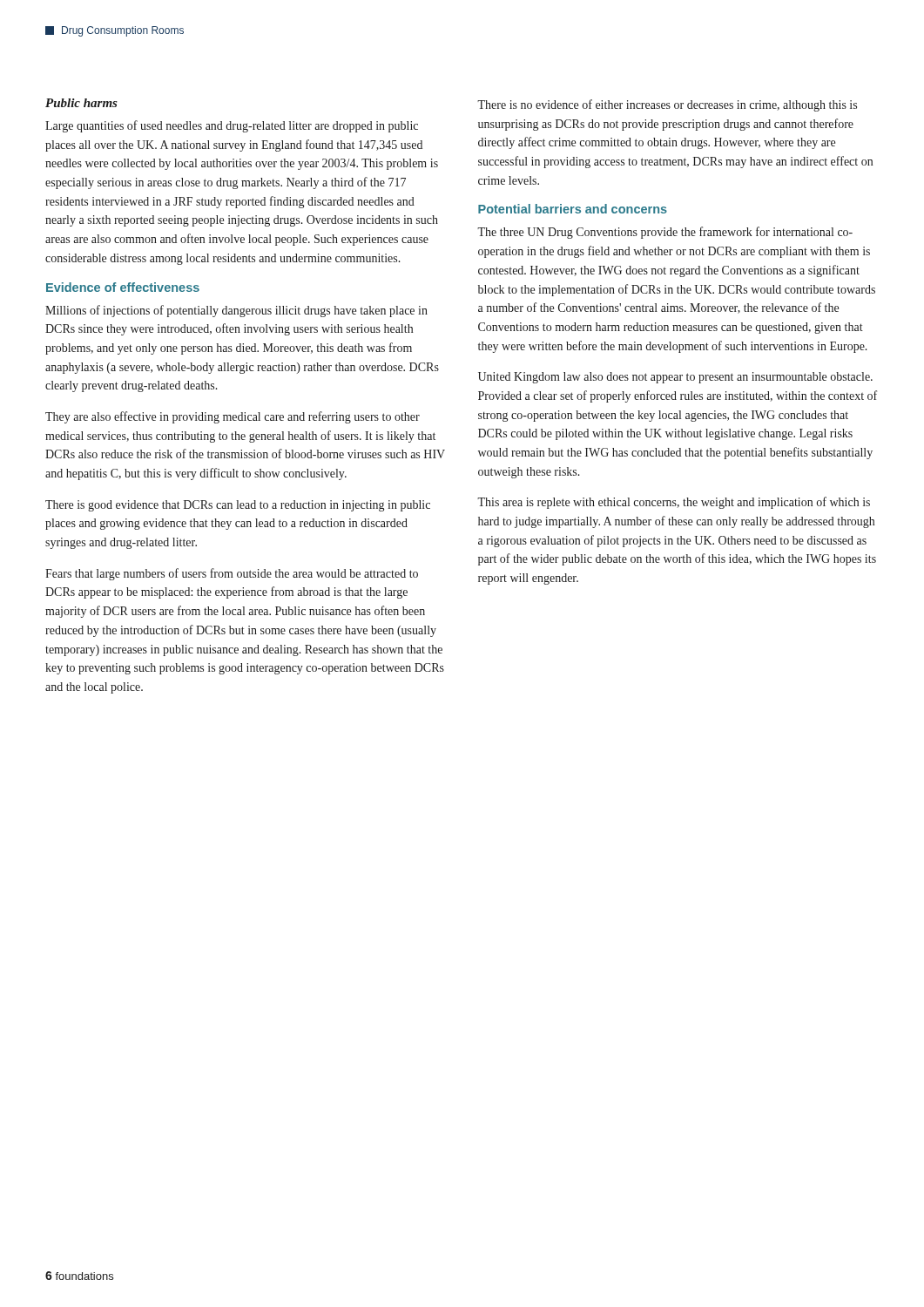Locate the text "Potential barriers and concerns"
Viewport: 924px width, 1307px height.
pyautogui.click(x=572, y=210)
